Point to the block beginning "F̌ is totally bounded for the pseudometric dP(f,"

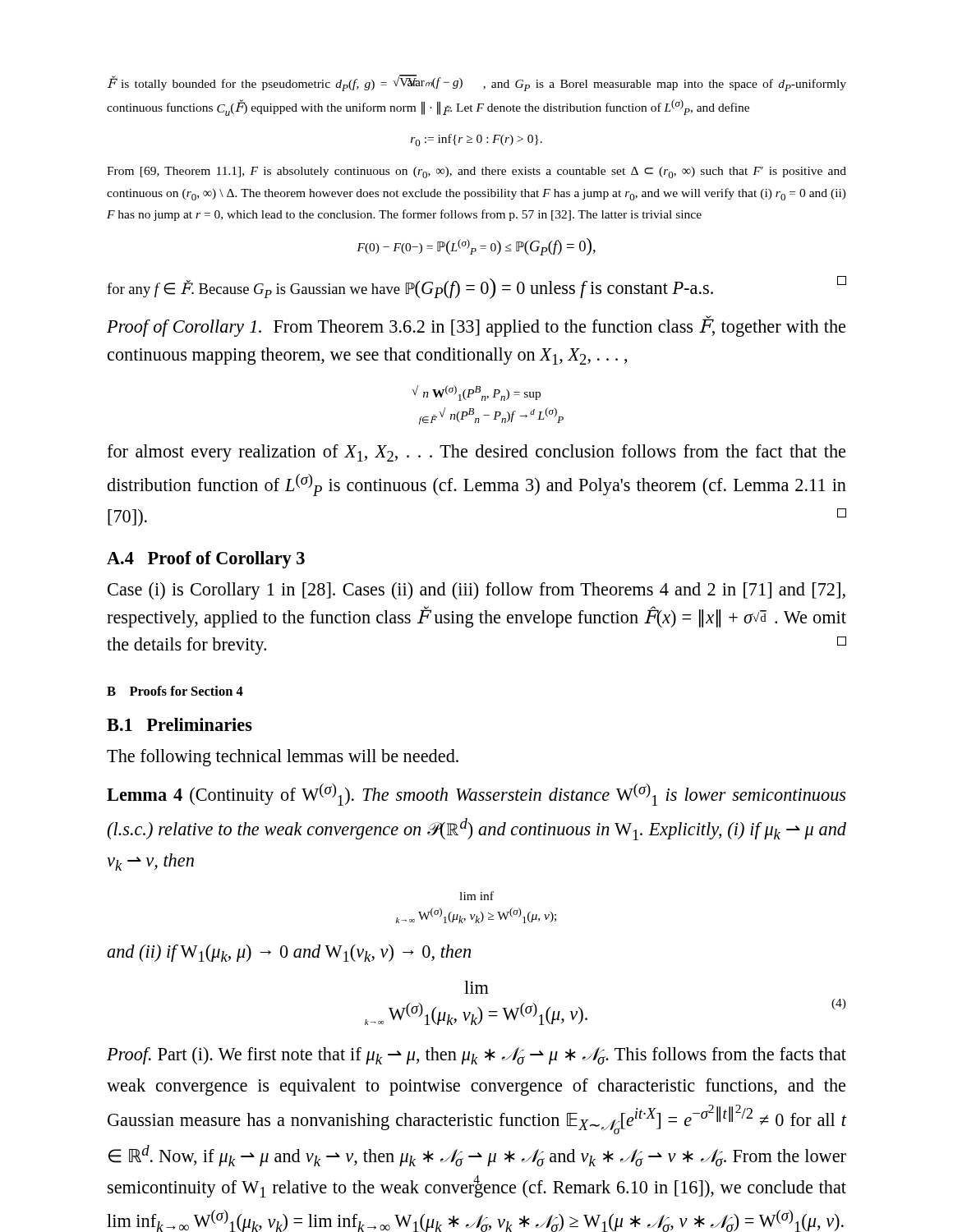click(476, 97)
